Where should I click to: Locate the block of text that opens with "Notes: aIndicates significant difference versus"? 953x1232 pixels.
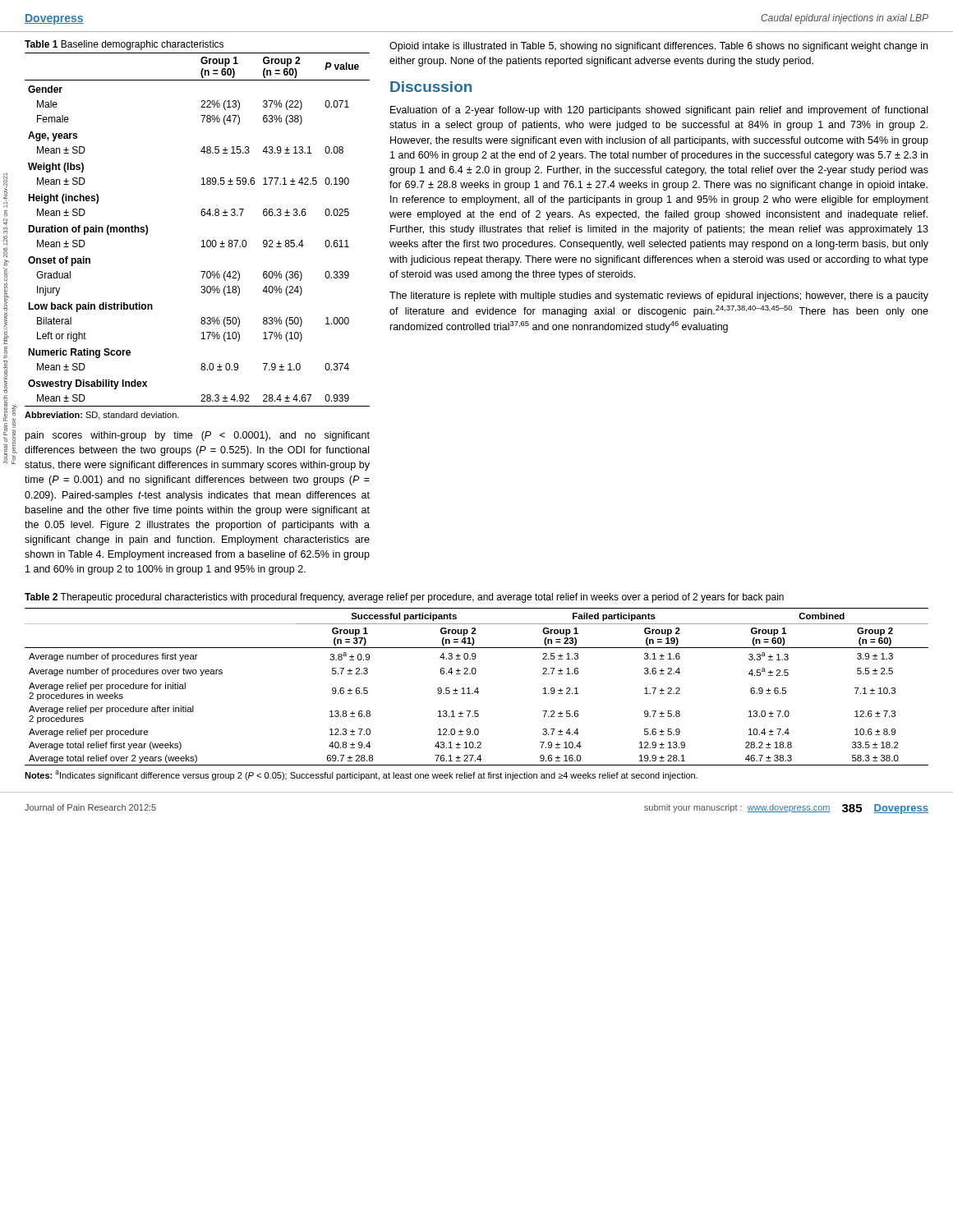click(x=361, y=774)
